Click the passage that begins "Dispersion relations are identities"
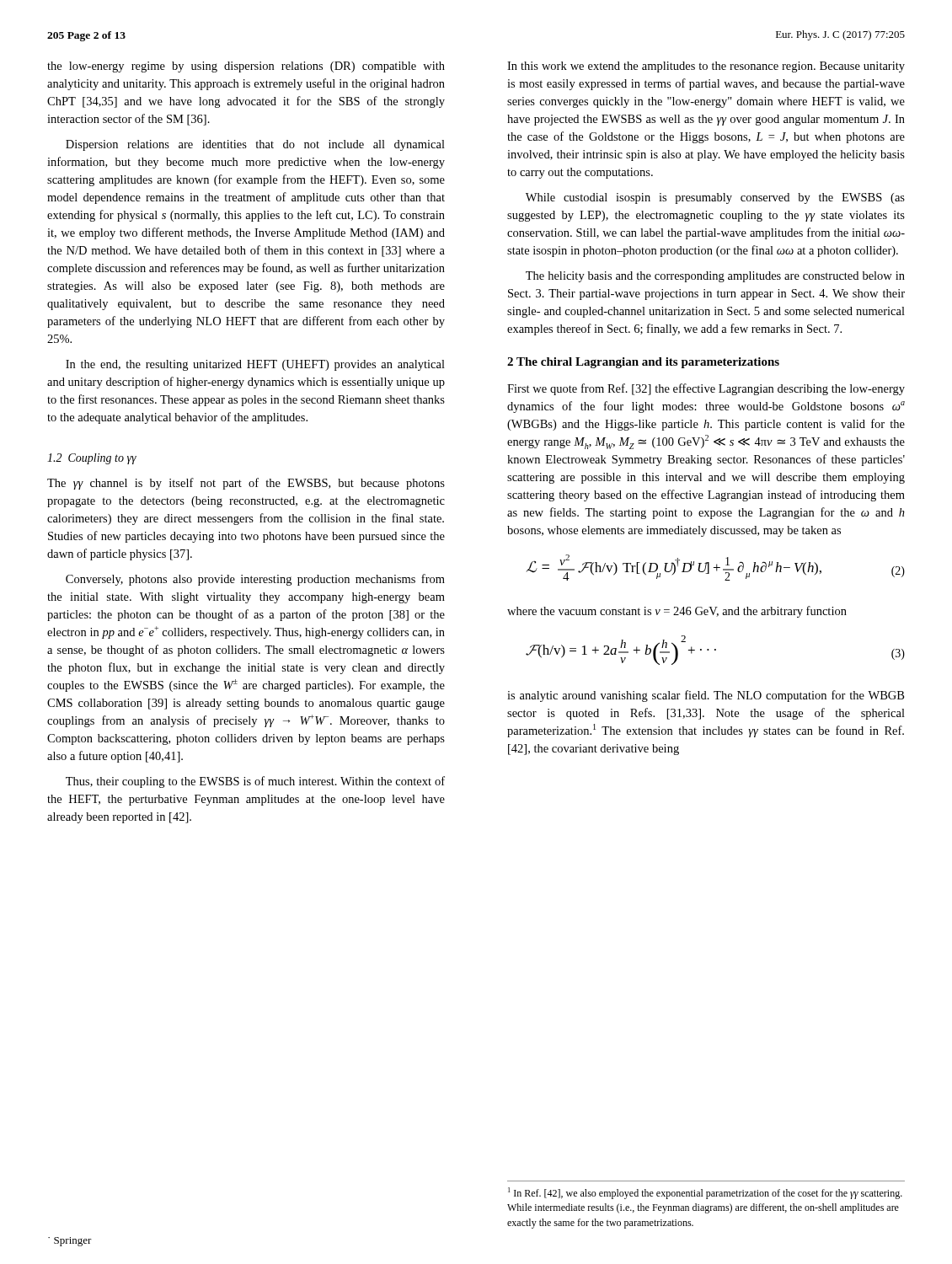The height and width of the screenshot is (1264, 952). point(246,242)
